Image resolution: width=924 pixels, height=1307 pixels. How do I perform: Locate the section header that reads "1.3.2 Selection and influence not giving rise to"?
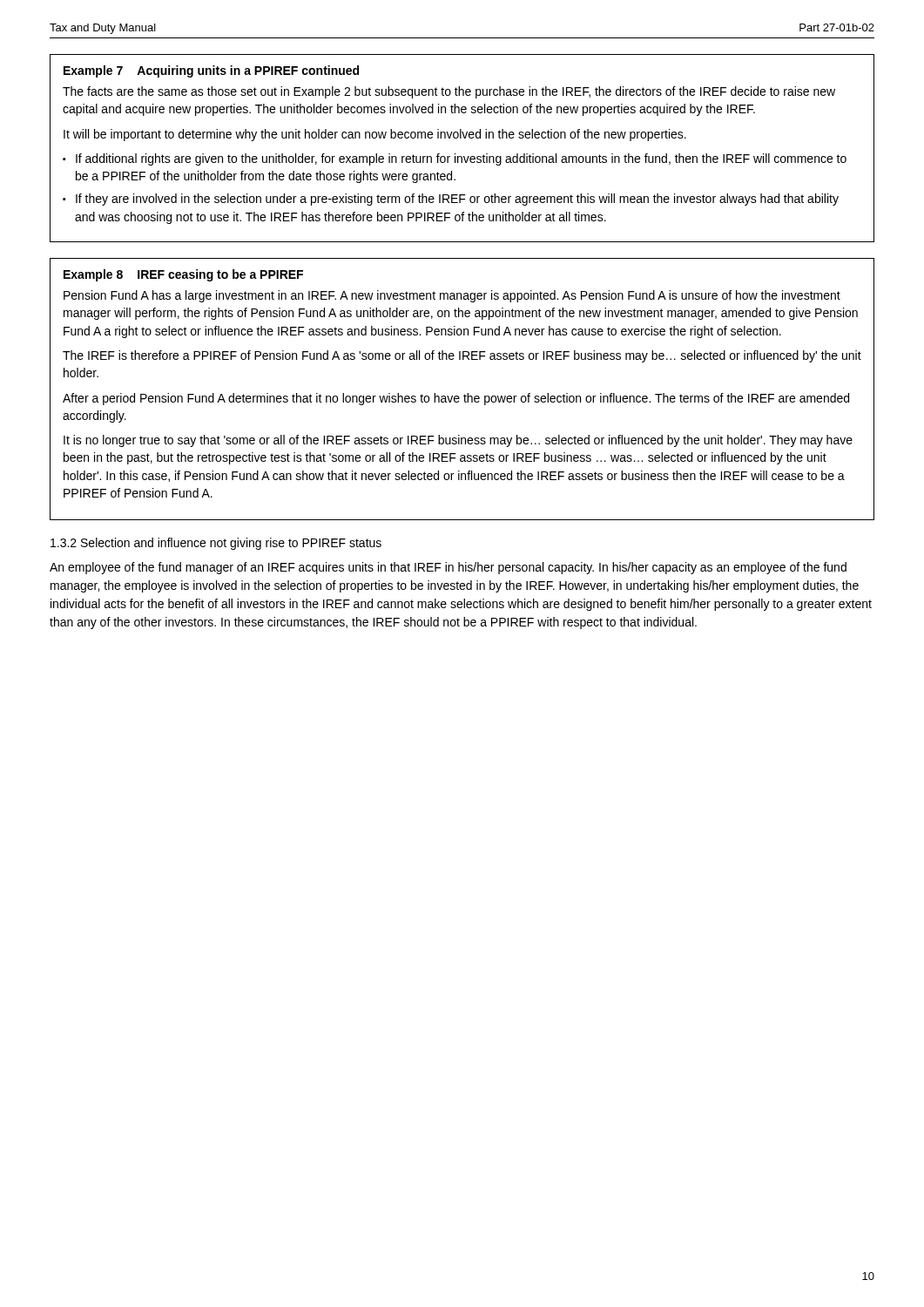(x=216, y=543)
